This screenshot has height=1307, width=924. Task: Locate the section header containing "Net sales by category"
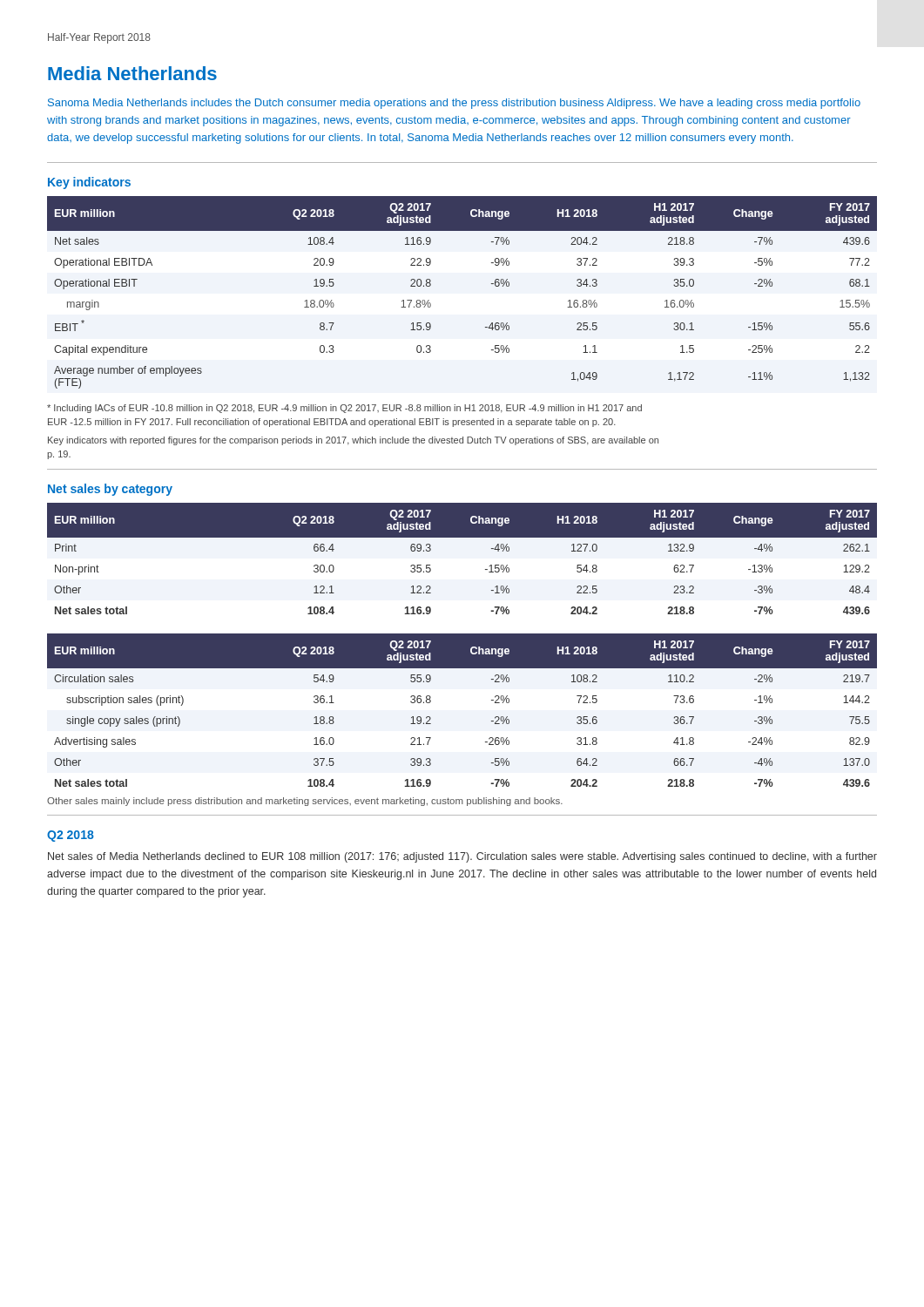(110, 489)
